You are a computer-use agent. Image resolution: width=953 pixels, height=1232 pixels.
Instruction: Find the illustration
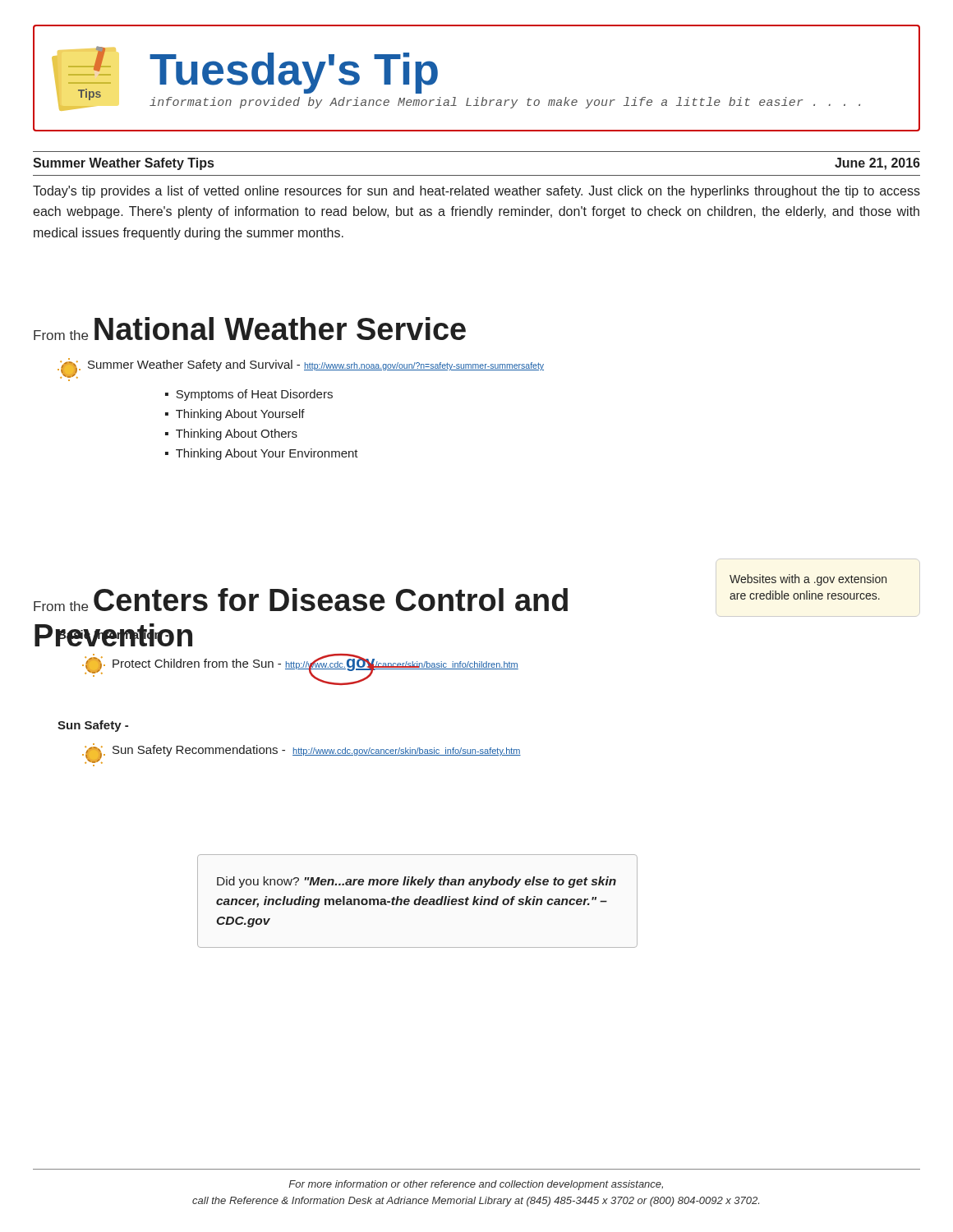pyautogui.click(x=370, y=669)
